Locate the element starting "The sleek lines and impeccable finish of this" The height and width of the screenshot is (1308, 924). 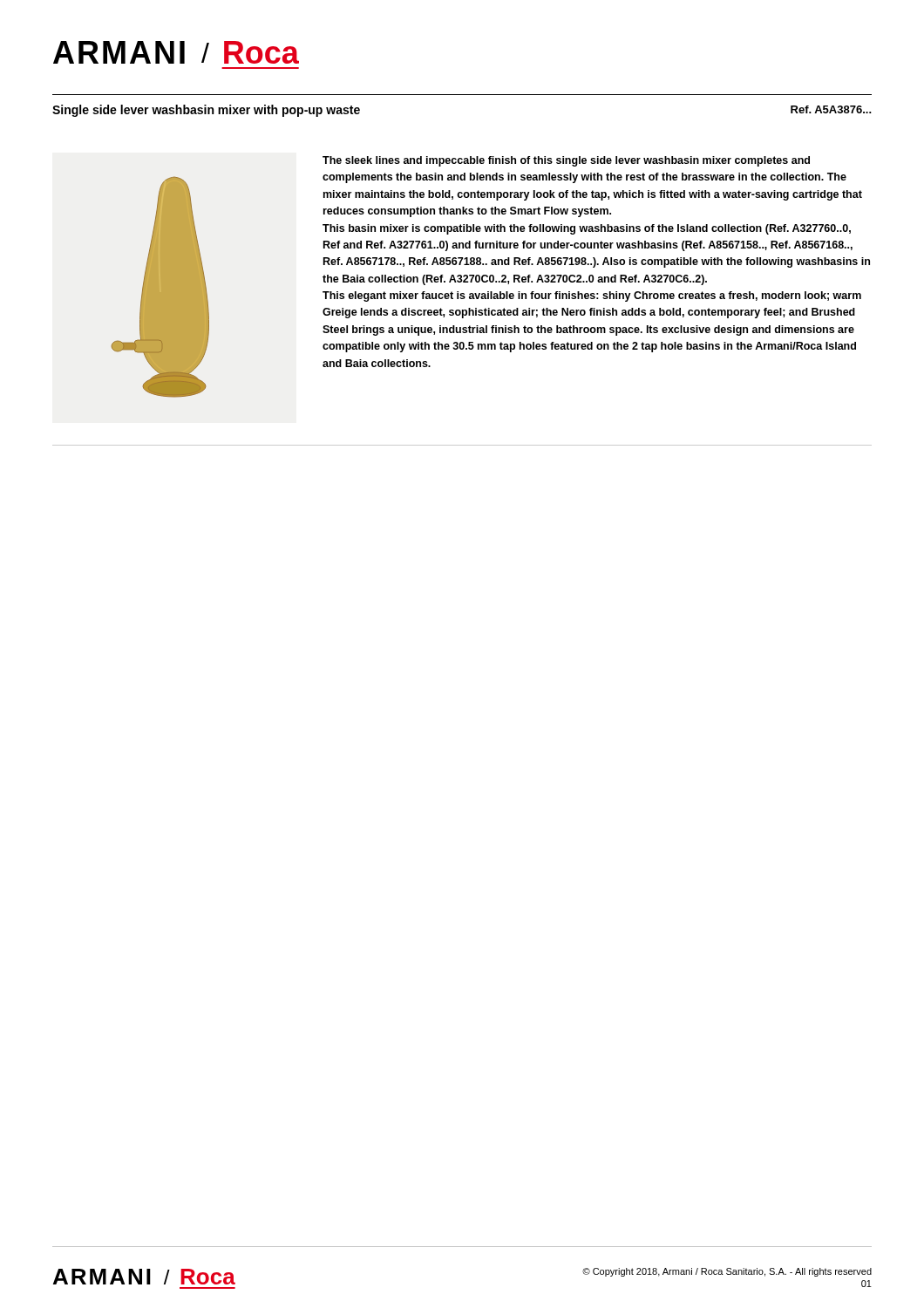point(597,262)
